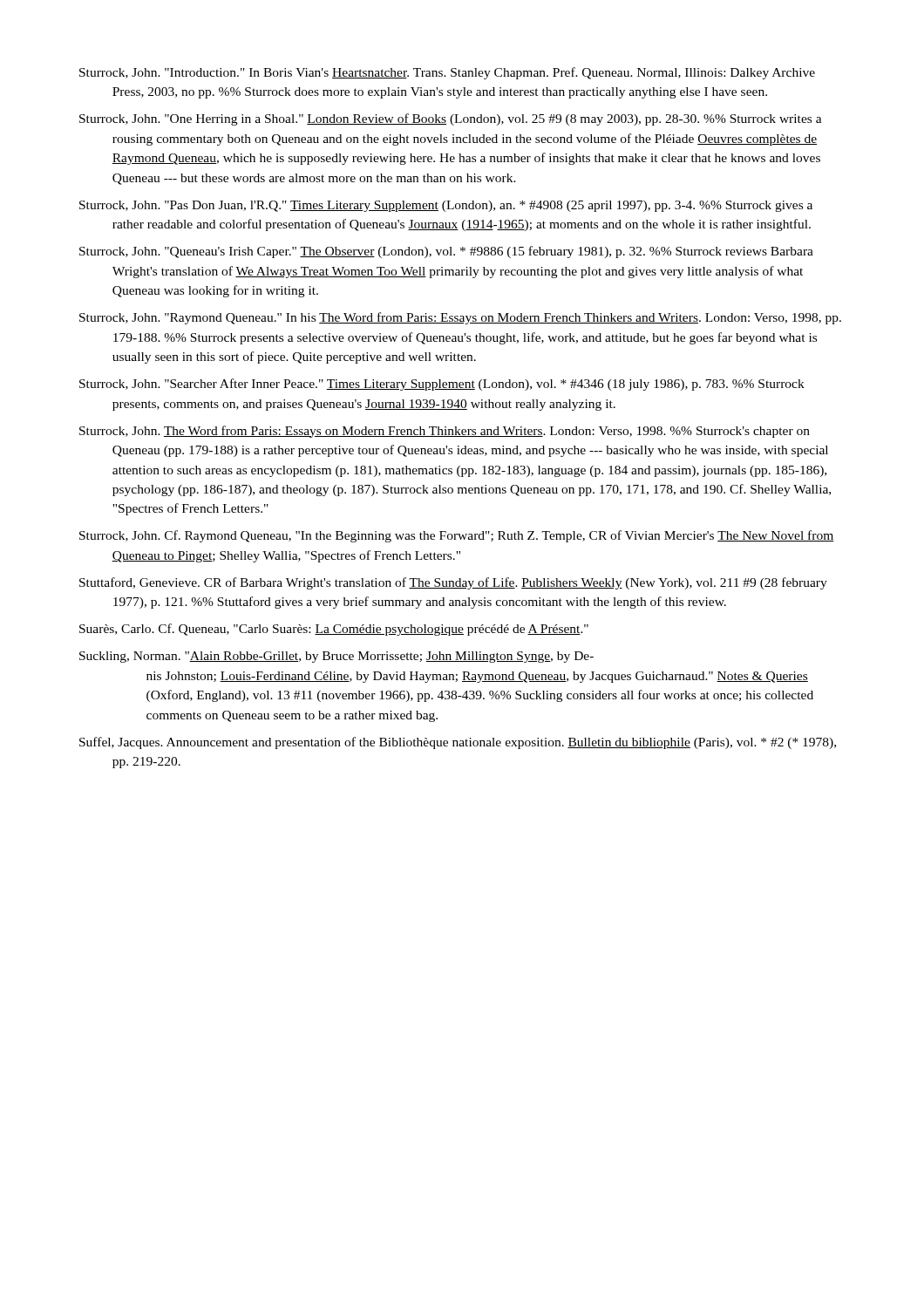Click on the list item with the text "Suffel, Jacques. Announcement and presentation of the Bibliothèque"
924x1308 pixels.
[458, 751]
